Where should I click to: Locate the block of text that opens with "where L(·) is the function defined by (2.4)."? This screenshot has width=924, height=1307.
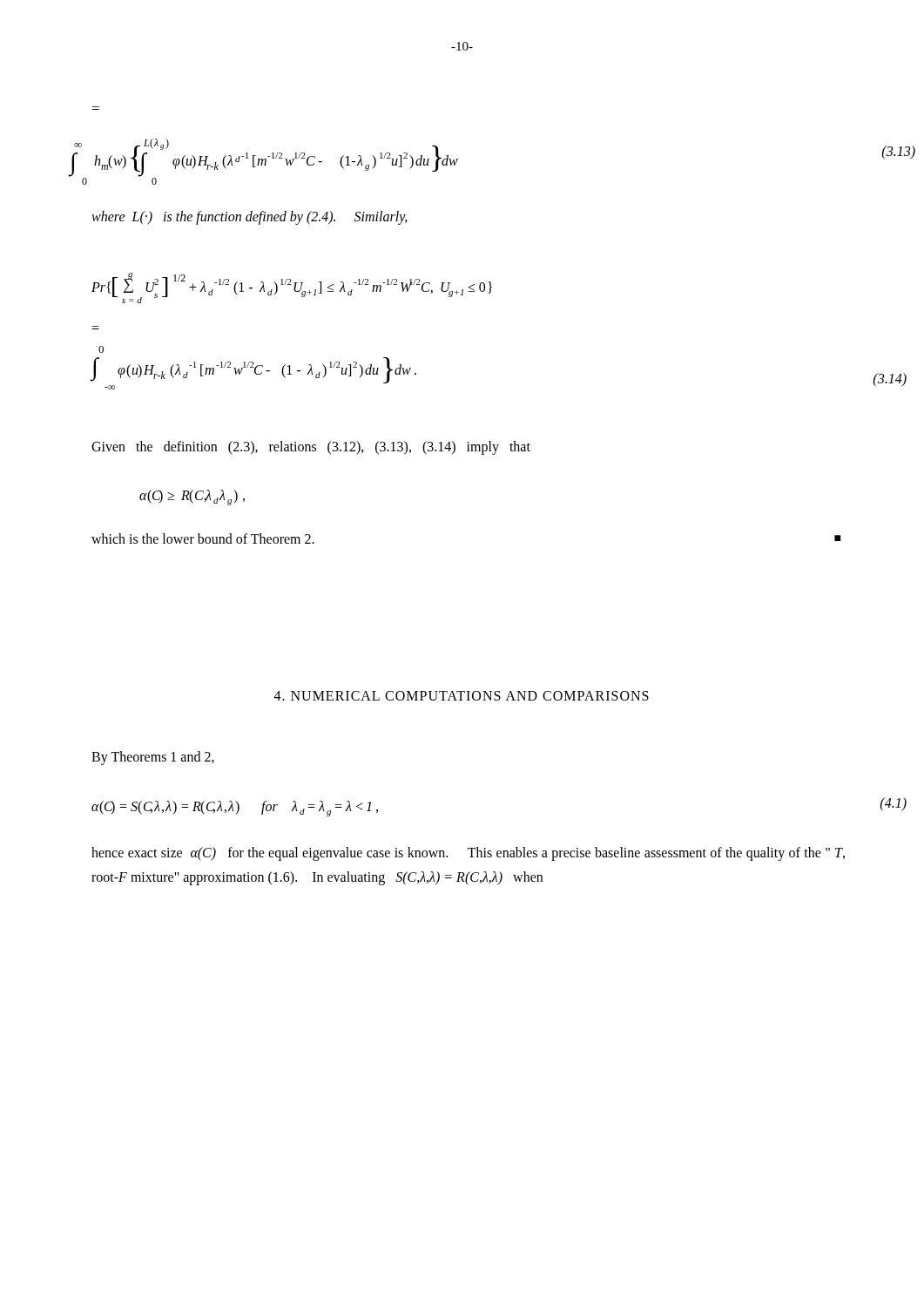click(250, 217)
